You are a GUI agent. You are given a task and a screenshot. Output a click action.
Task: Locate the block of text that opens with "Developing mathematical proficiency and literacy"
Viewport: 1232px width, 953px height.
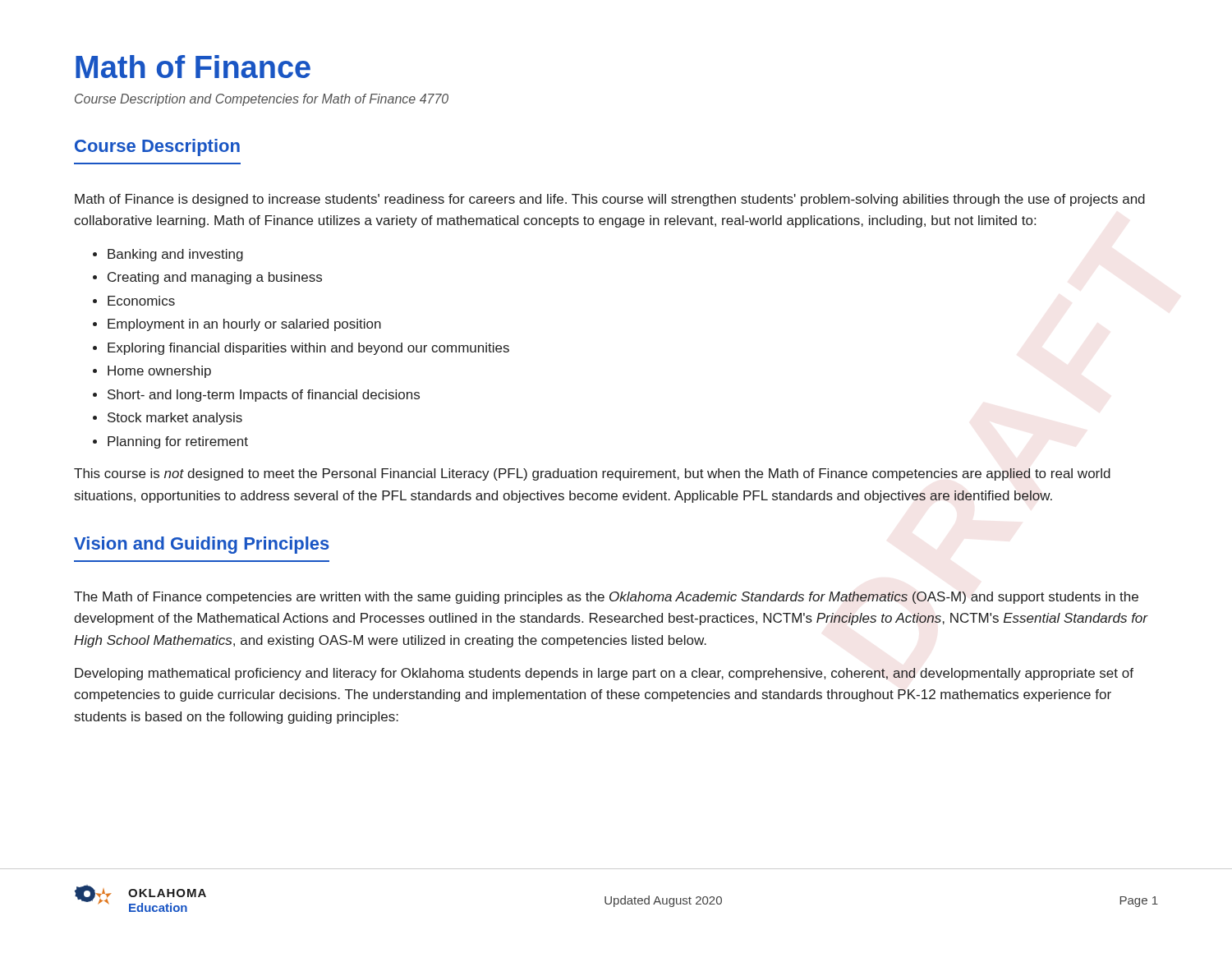click(x=604, y=695)
